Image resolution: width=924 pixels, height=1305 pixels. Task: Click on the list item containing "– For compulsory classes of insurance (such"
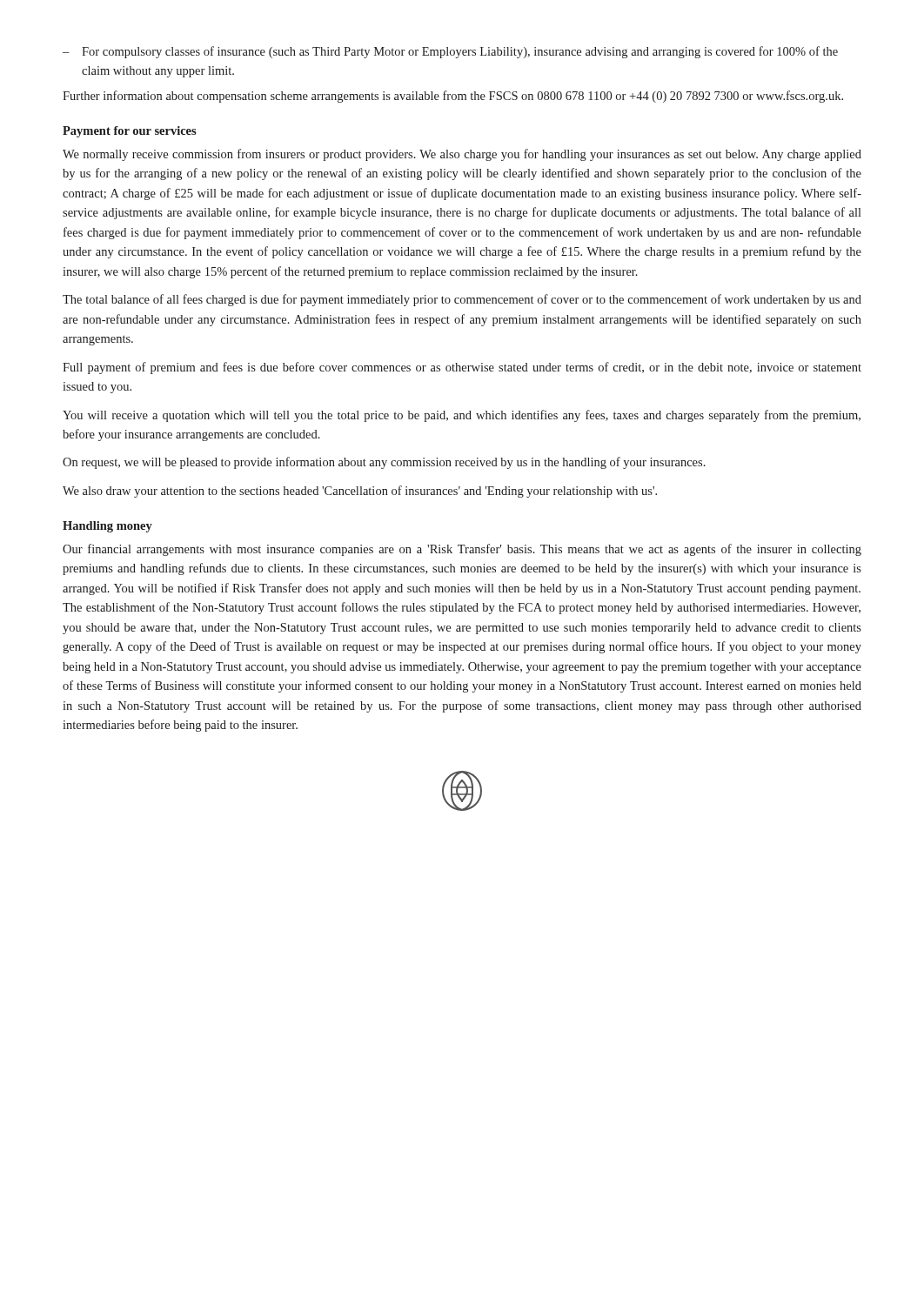[462, 61]
